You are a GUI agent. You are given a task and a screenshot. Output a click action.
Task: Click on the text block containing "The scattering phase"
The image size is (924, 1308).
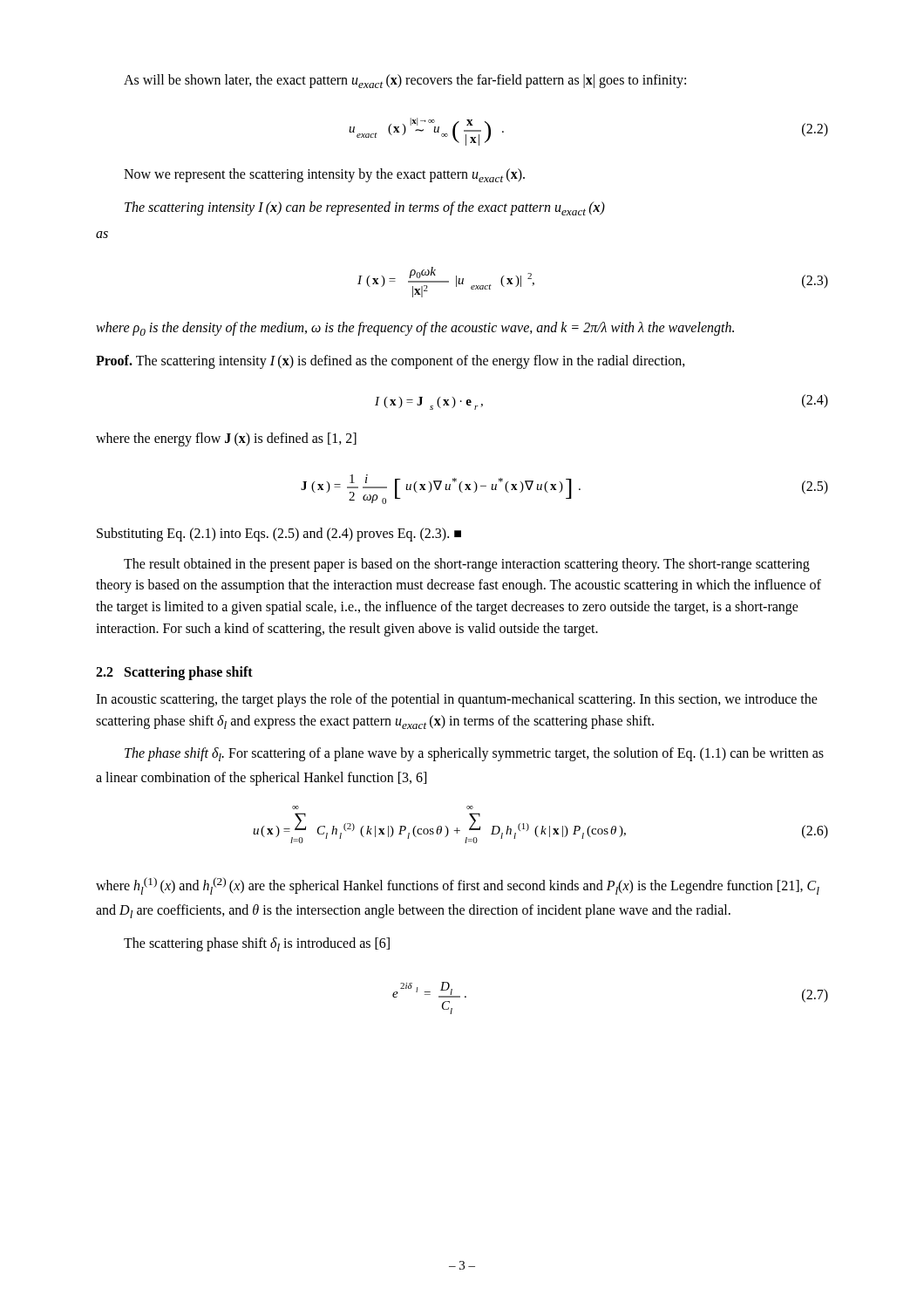(x=257, y=945)
